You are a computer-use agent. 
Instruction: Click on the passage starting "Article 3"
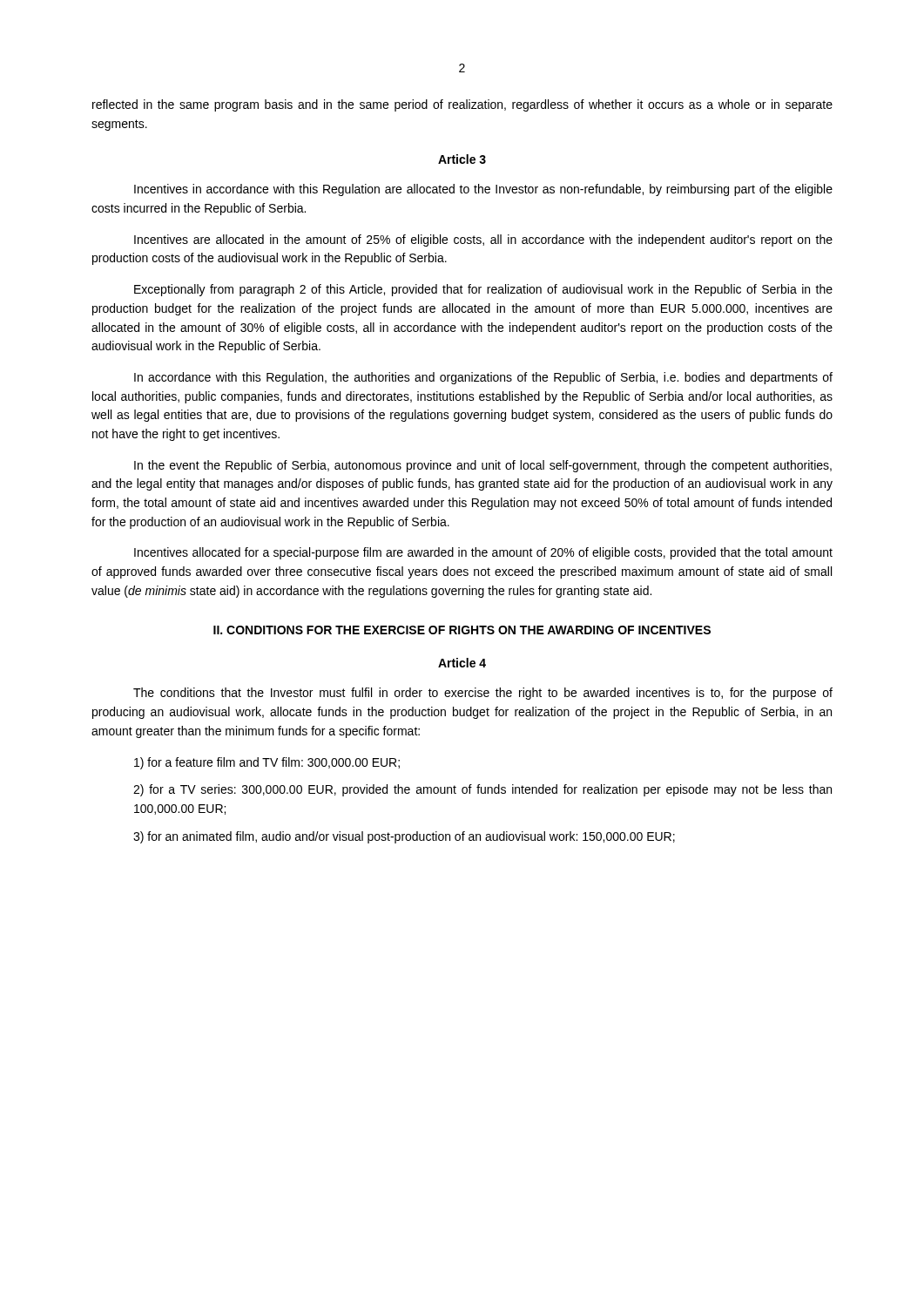(462, 160)
